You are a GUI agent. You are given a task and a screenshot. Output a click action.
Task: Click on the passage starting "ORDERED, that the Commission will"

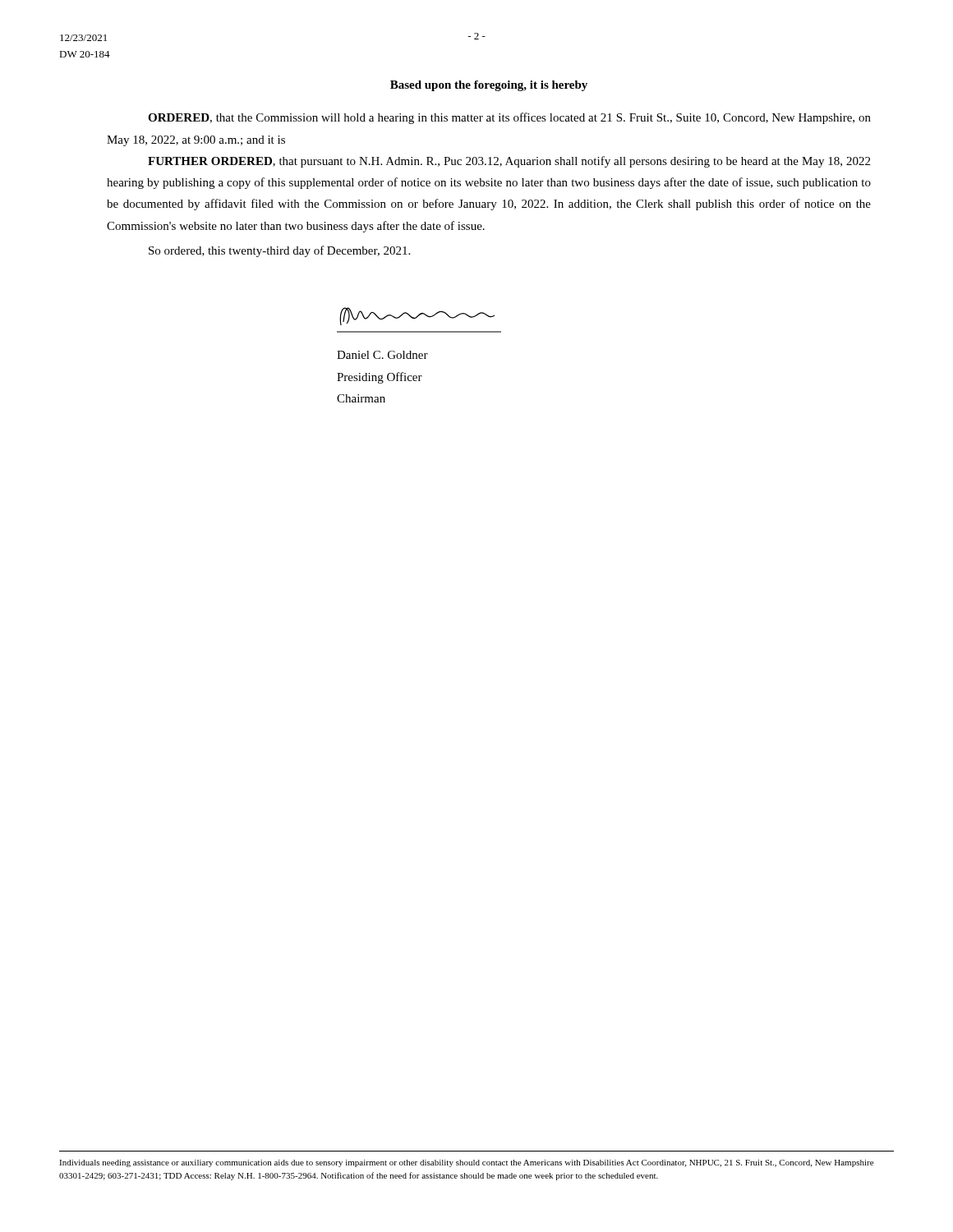pyautogui.click(x=489, y=128)
